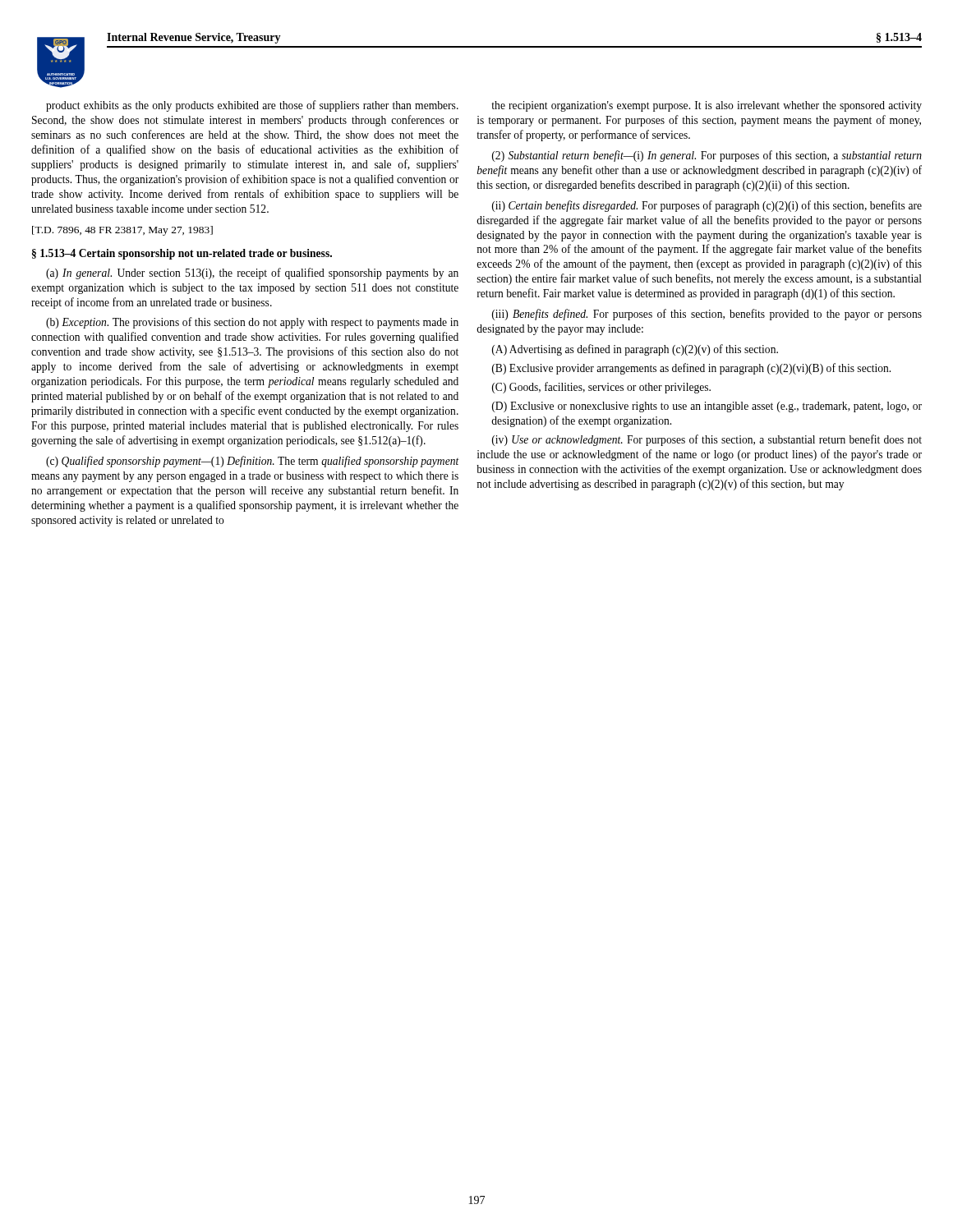
Task: Select the region starting "(a) In general. Under"
Action: tap(245, 288)
